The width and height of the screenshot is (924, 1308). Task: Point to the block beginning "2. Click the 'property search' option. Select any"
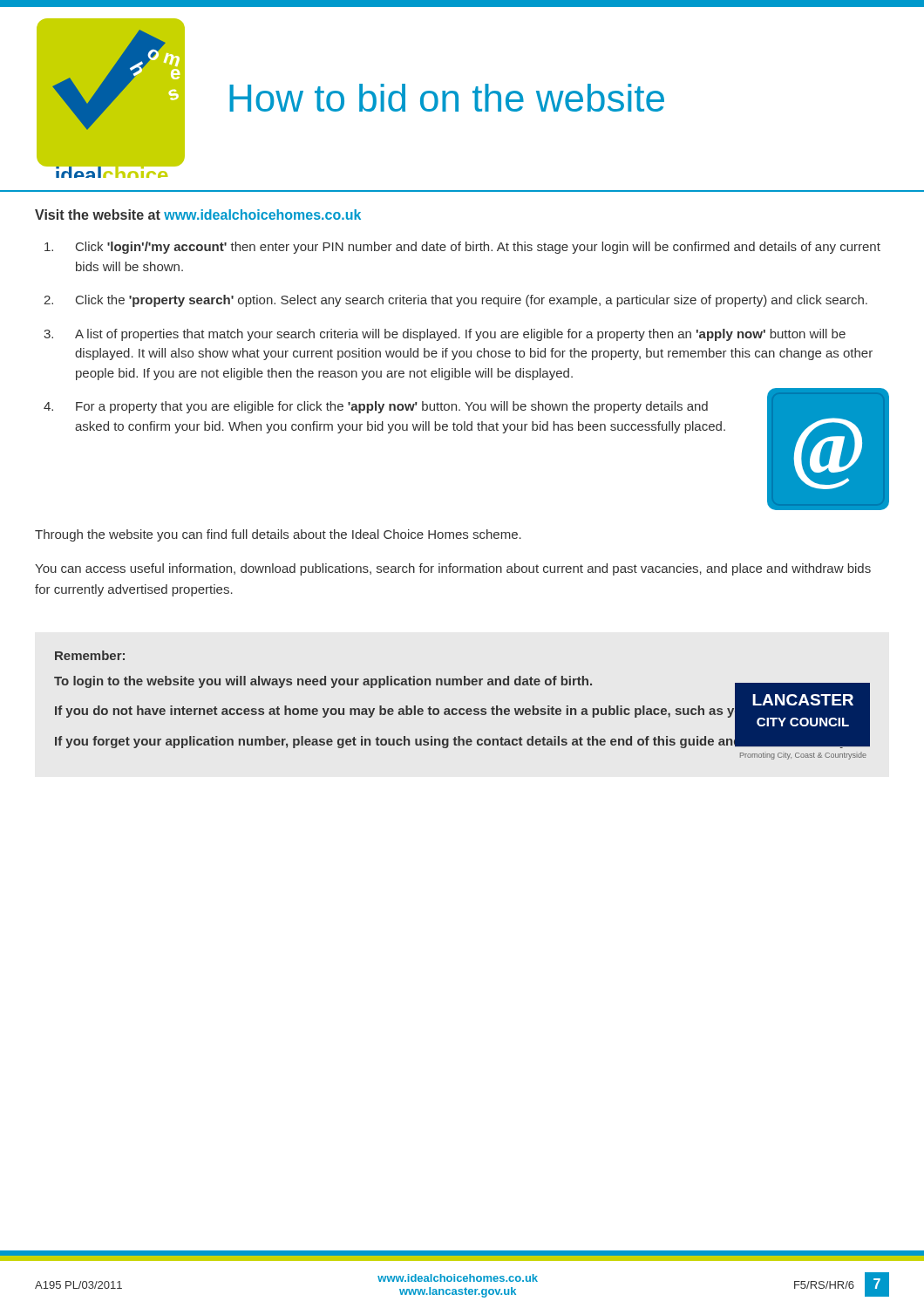[x=466, y=300]
